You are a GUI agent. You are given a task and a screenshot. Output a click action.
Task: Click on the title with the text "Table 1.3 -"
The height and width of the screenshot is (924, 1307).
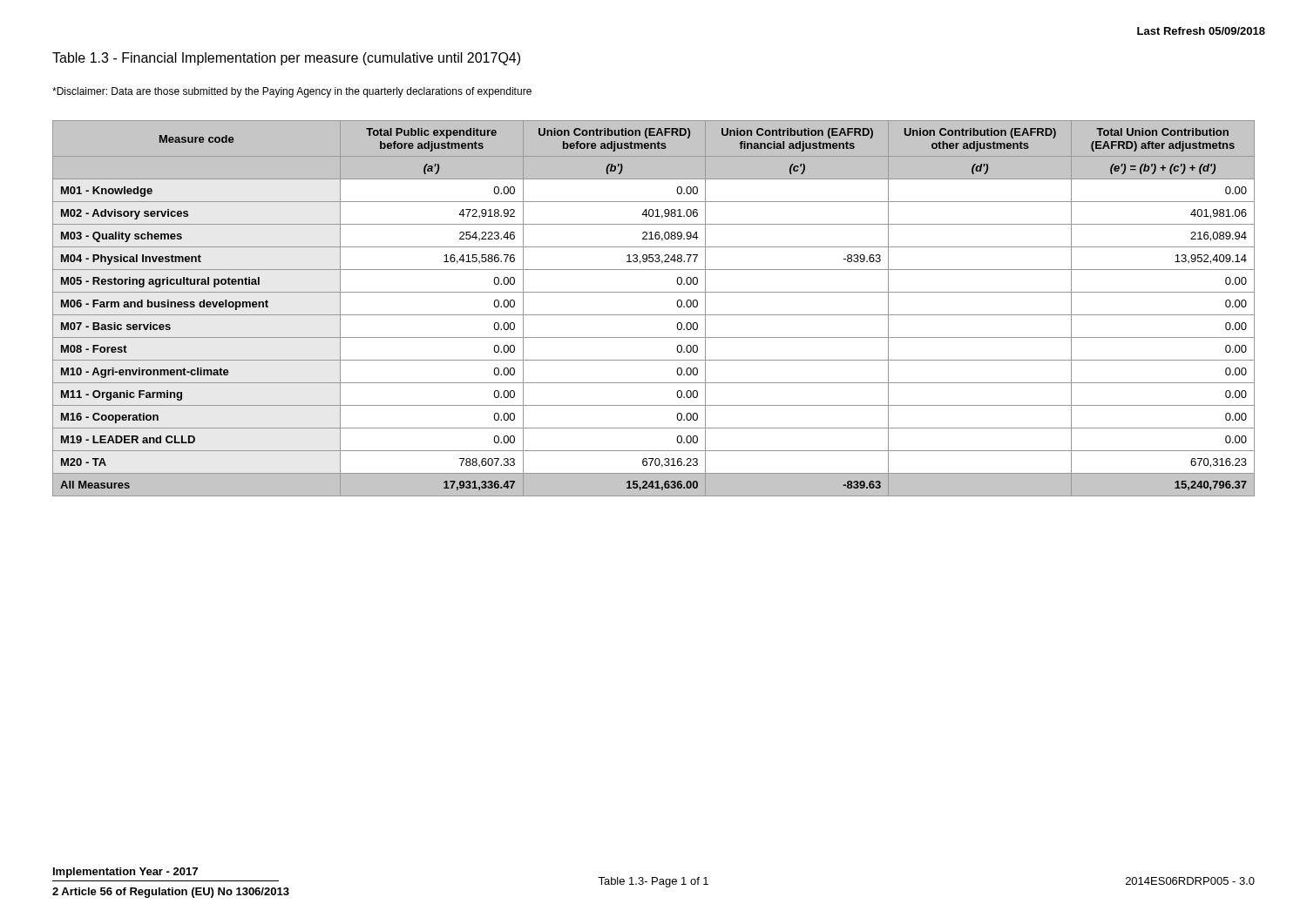[287, 58]
